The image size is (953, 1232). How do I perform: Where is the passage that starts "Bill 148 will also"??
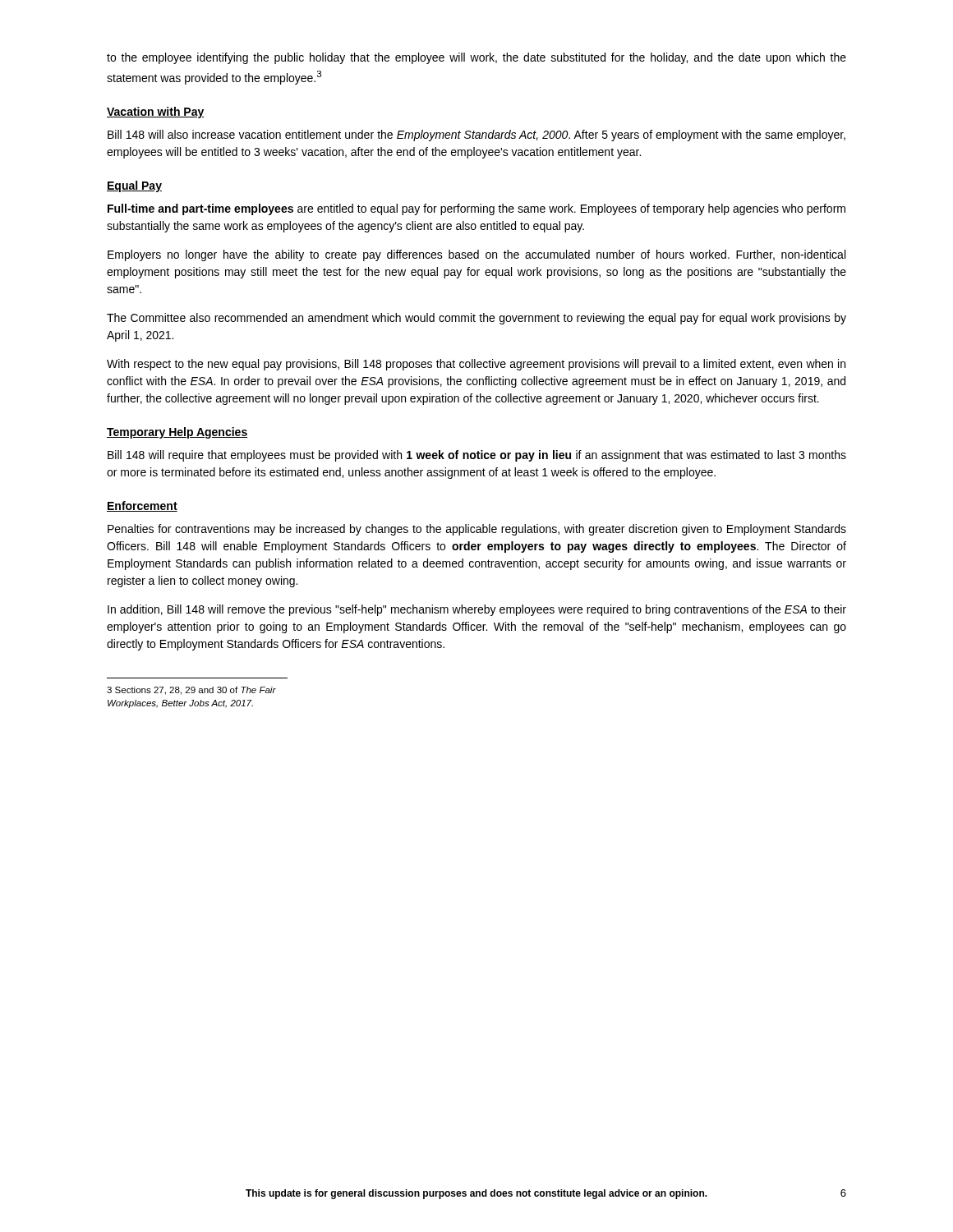(476, 143)
